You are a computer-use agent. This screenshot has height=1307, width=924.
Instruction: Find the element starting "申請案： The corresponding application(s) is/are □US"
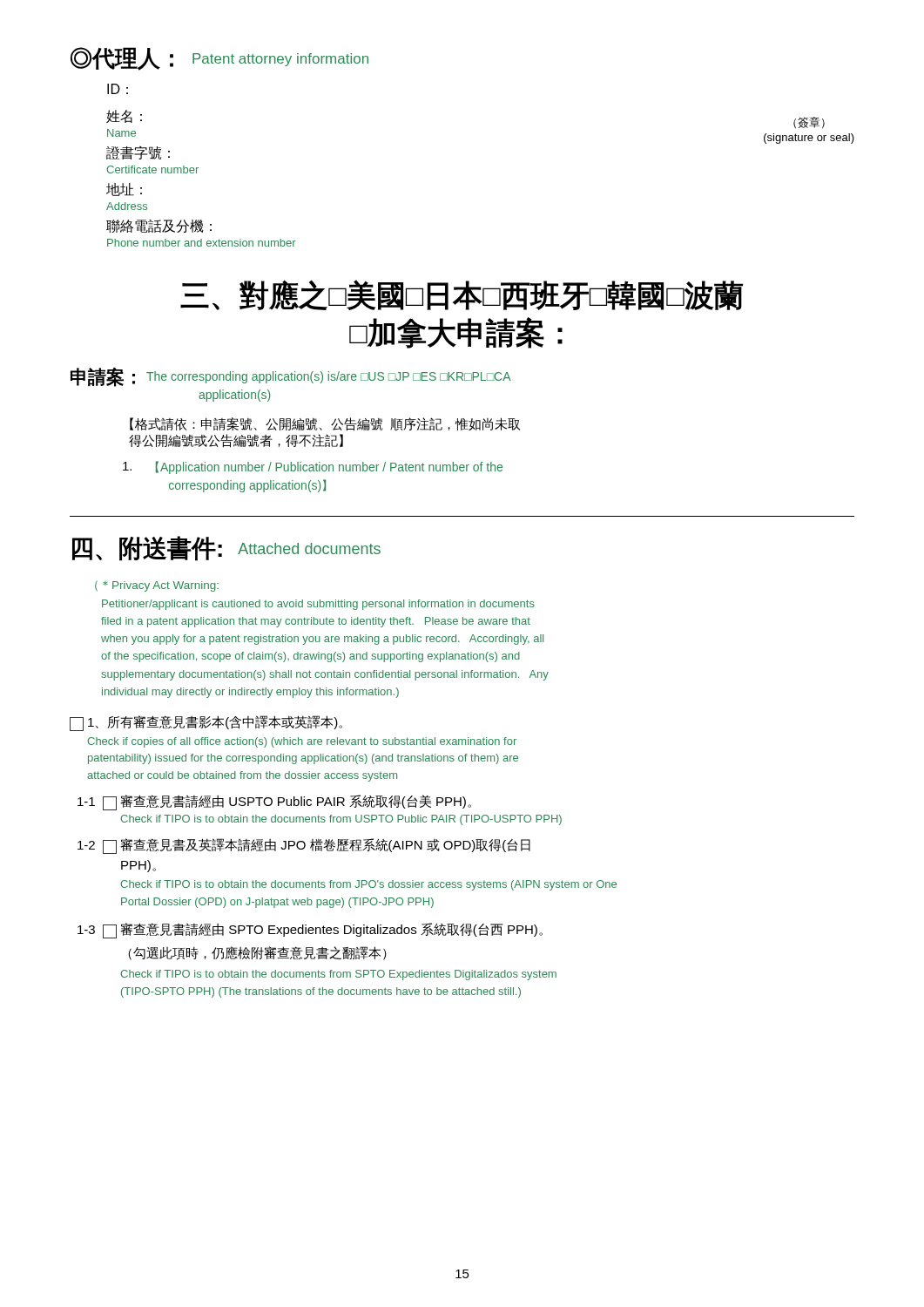pos(290,385)
